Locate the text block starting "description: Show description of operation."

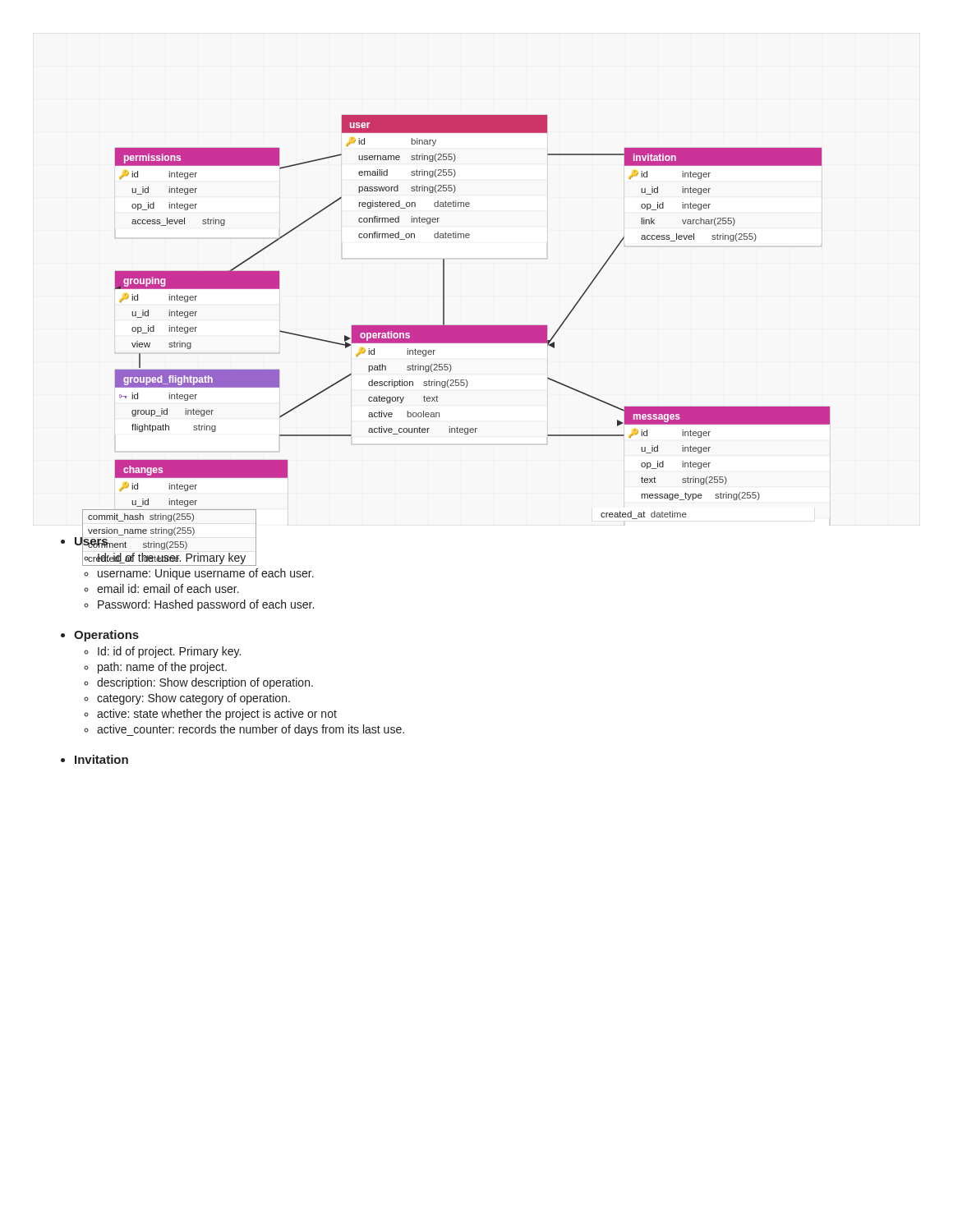tap(205, 683)
